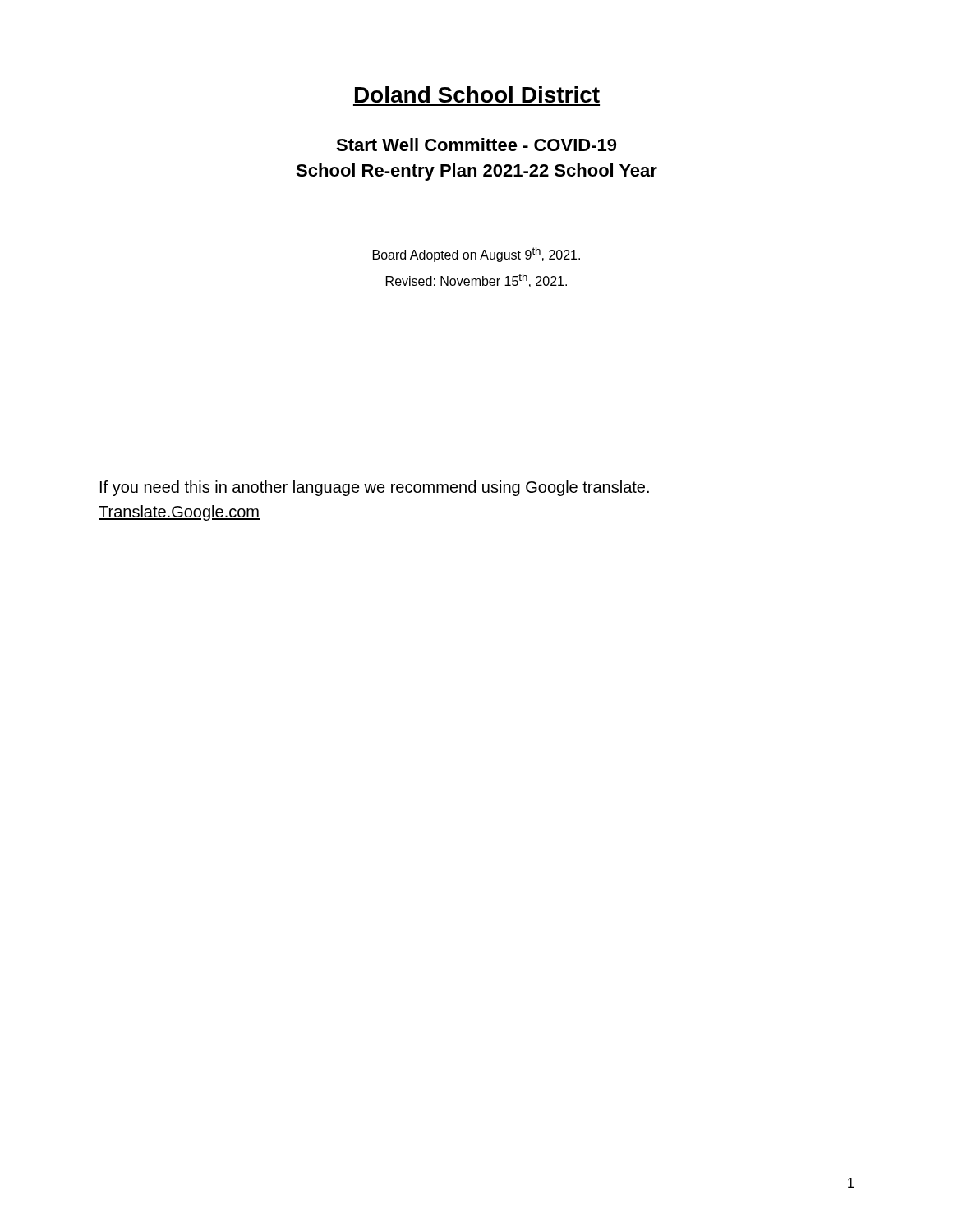The height and width of the screenshot is (1232, 953).
Task: Find the block starting "If you need this in"
Action: [x=374, y=499]
